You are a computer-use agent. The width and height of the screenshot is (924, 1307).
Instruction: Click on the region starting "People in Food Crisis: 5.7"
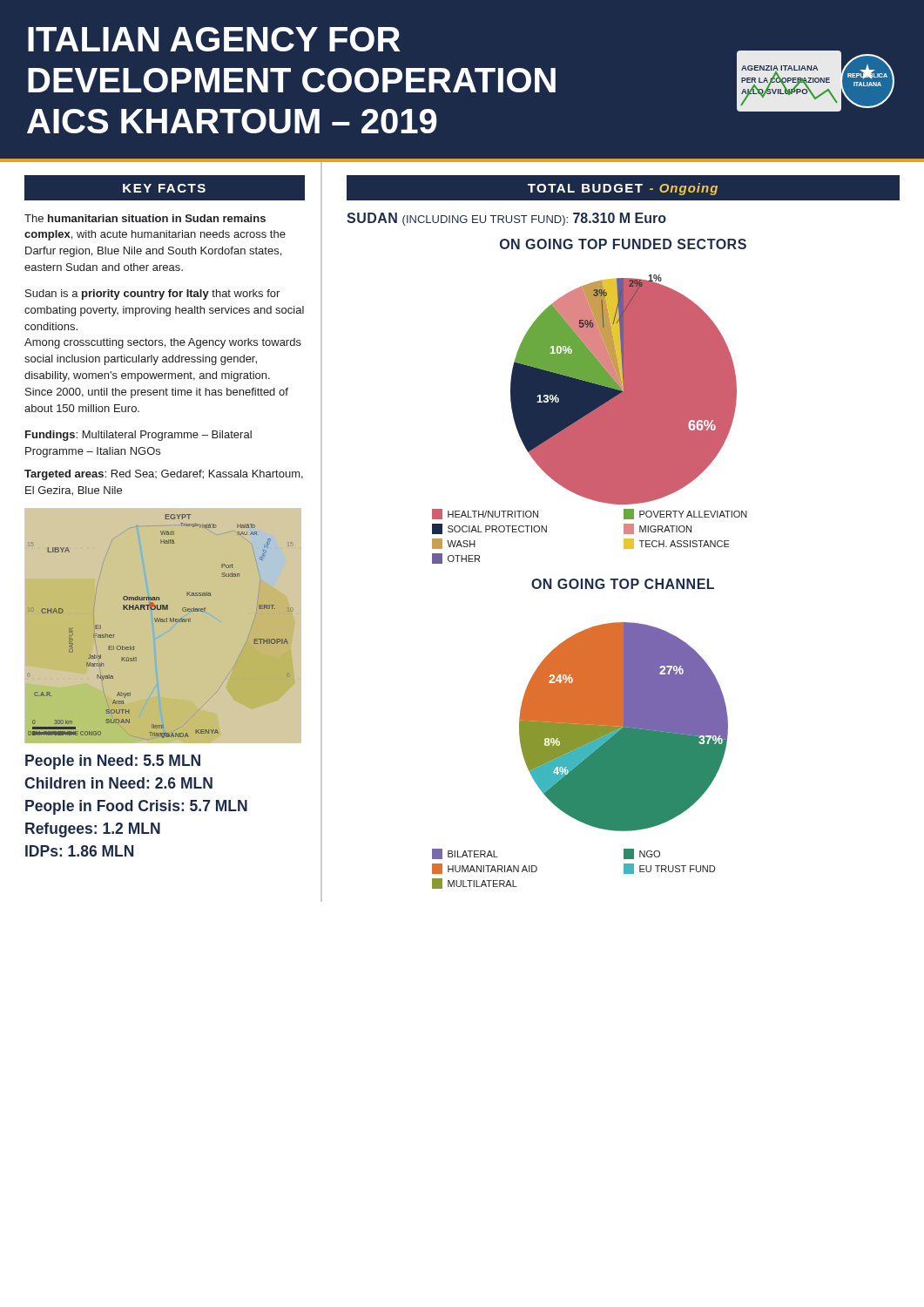tap(136, 806)
